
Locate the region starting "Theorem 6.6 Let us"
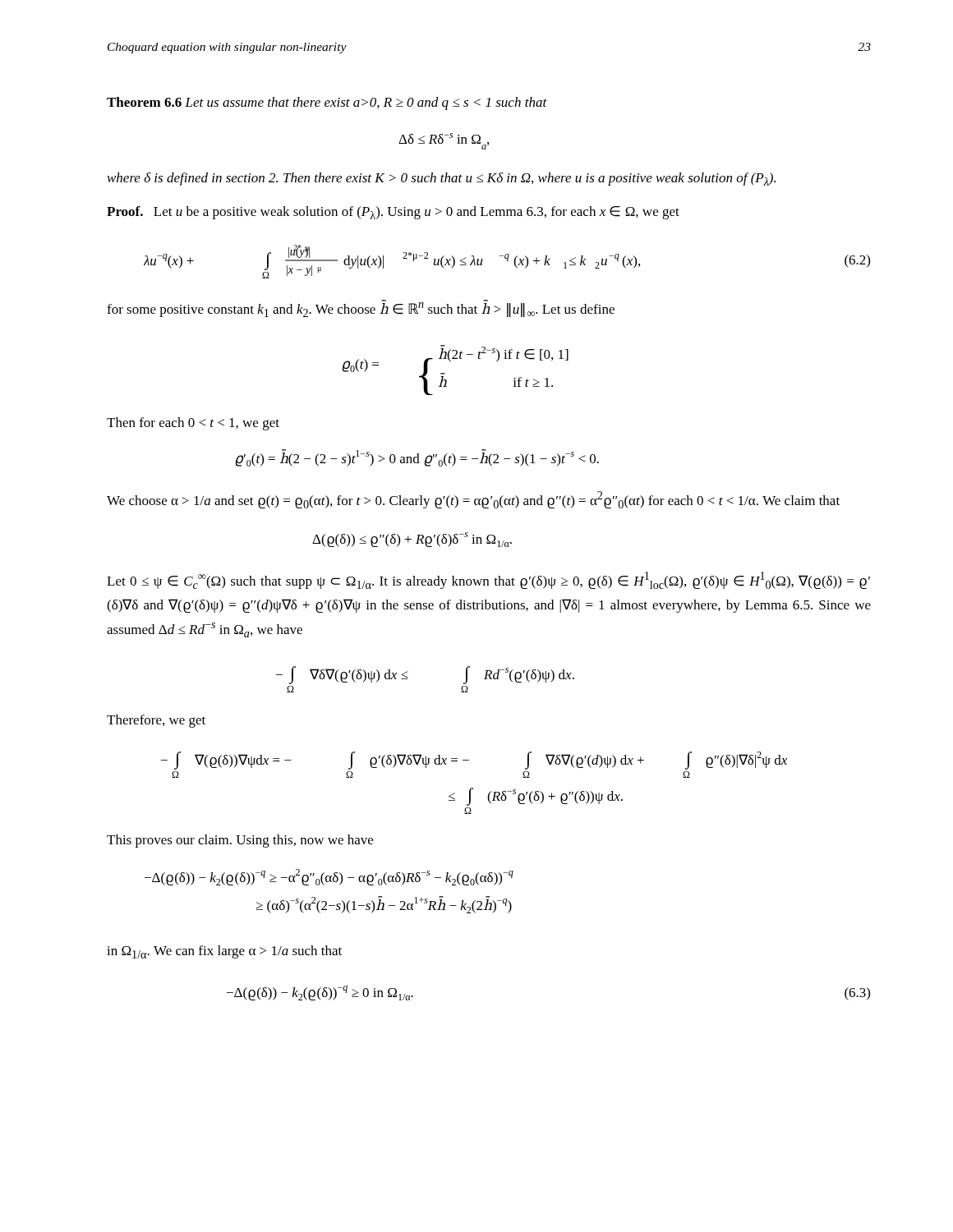(x=327, y=102)
